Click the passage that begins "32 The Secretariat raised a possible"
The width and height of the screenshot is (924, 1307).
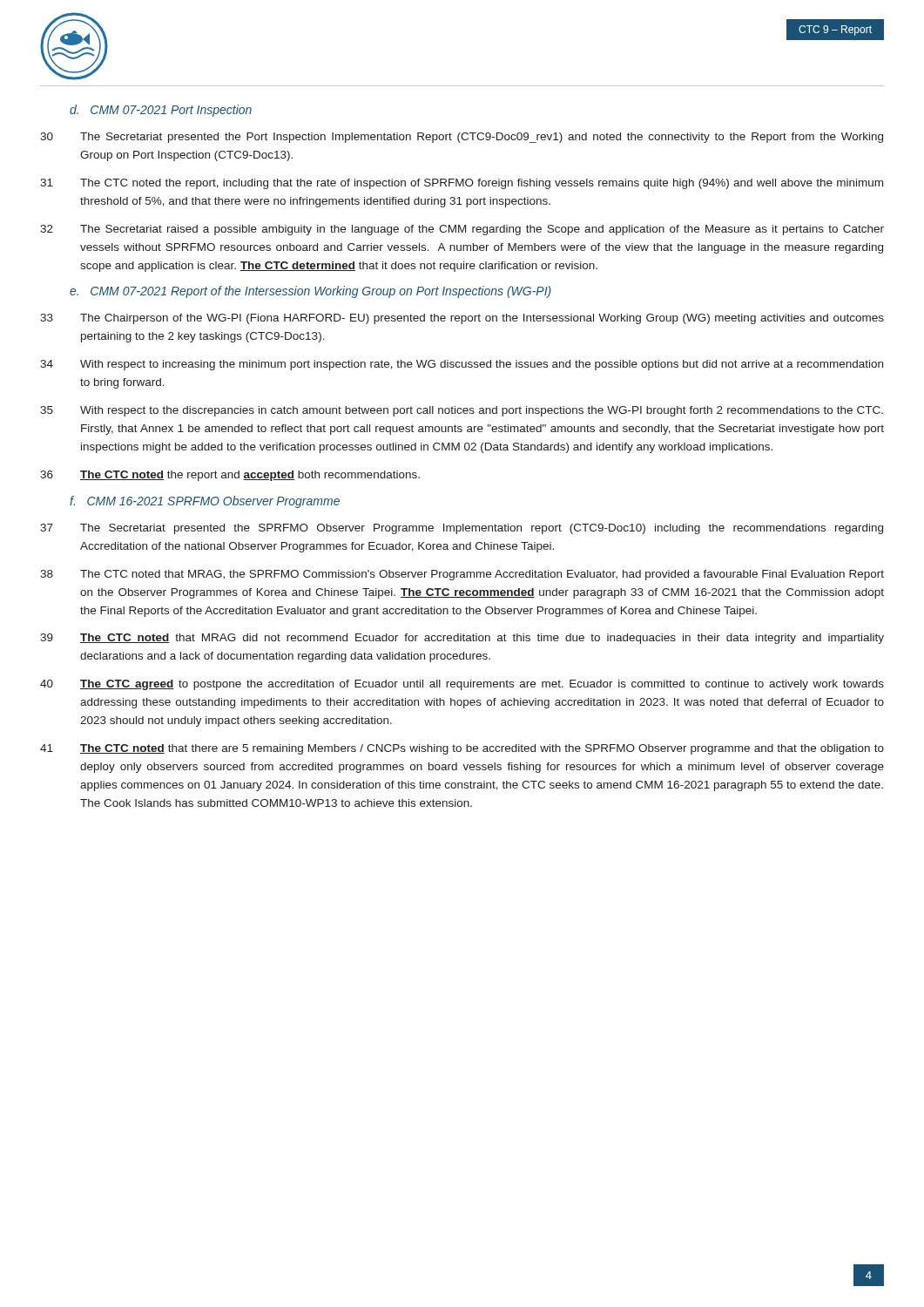[x=462, y=248]
